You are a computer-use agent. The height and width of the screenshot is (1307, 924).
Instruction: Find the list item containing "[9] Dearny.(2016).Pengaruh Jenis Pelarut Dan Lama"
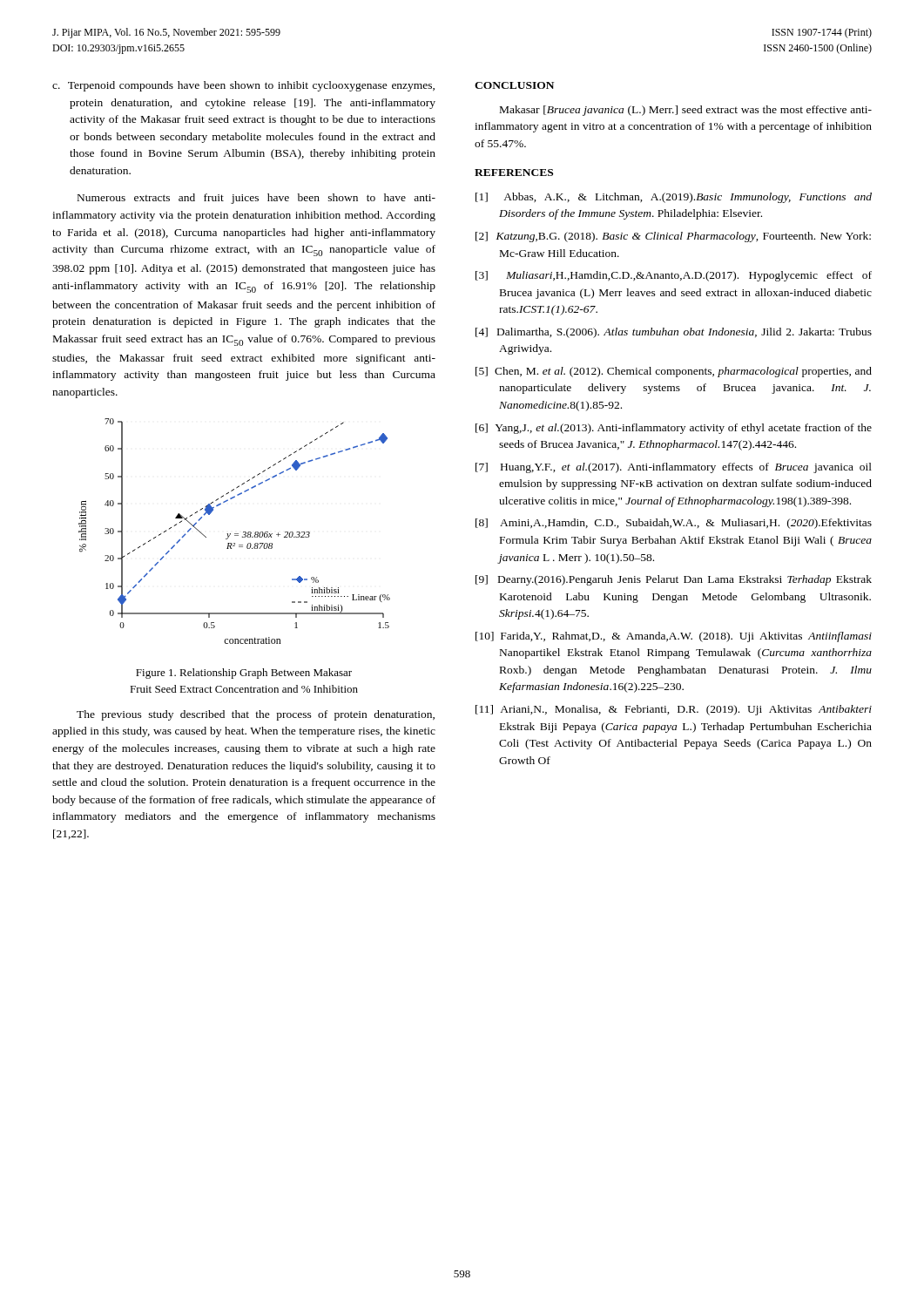coord(673,596)
